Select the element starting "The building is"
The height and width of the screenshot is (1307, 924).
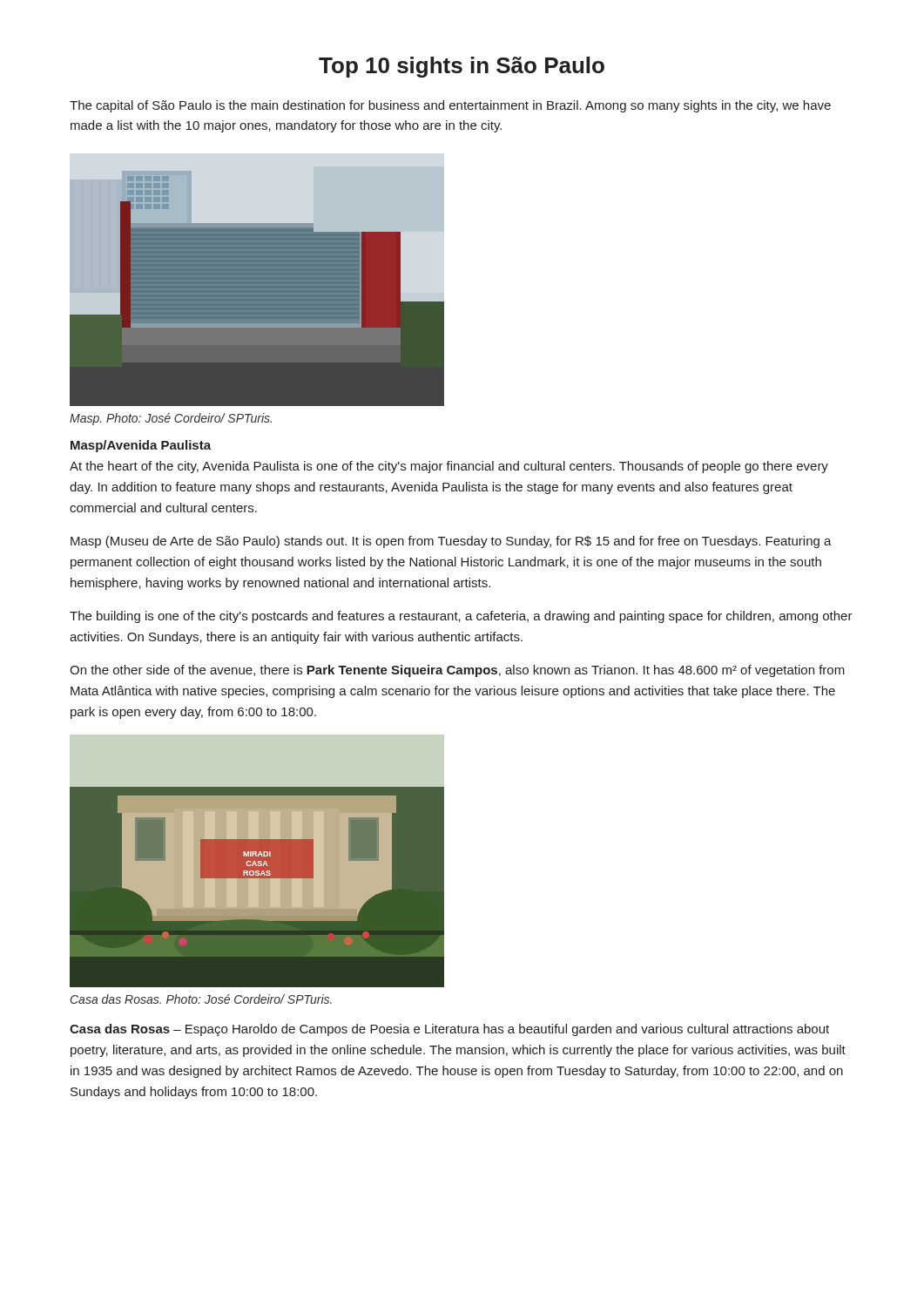(x=461, y=626)
